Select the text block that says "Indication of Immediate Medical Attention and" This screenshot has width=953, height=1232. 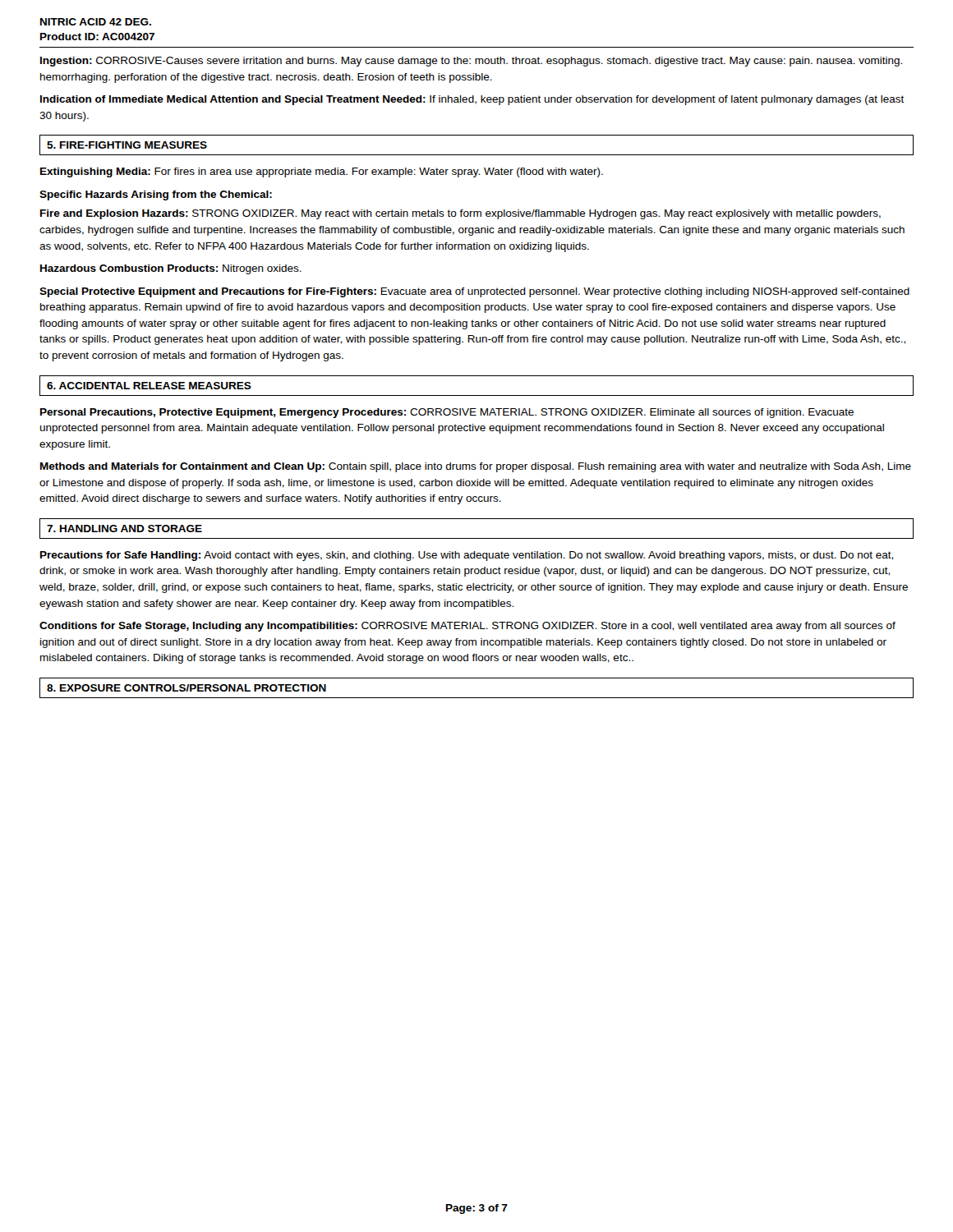click(x=472, y=107)
